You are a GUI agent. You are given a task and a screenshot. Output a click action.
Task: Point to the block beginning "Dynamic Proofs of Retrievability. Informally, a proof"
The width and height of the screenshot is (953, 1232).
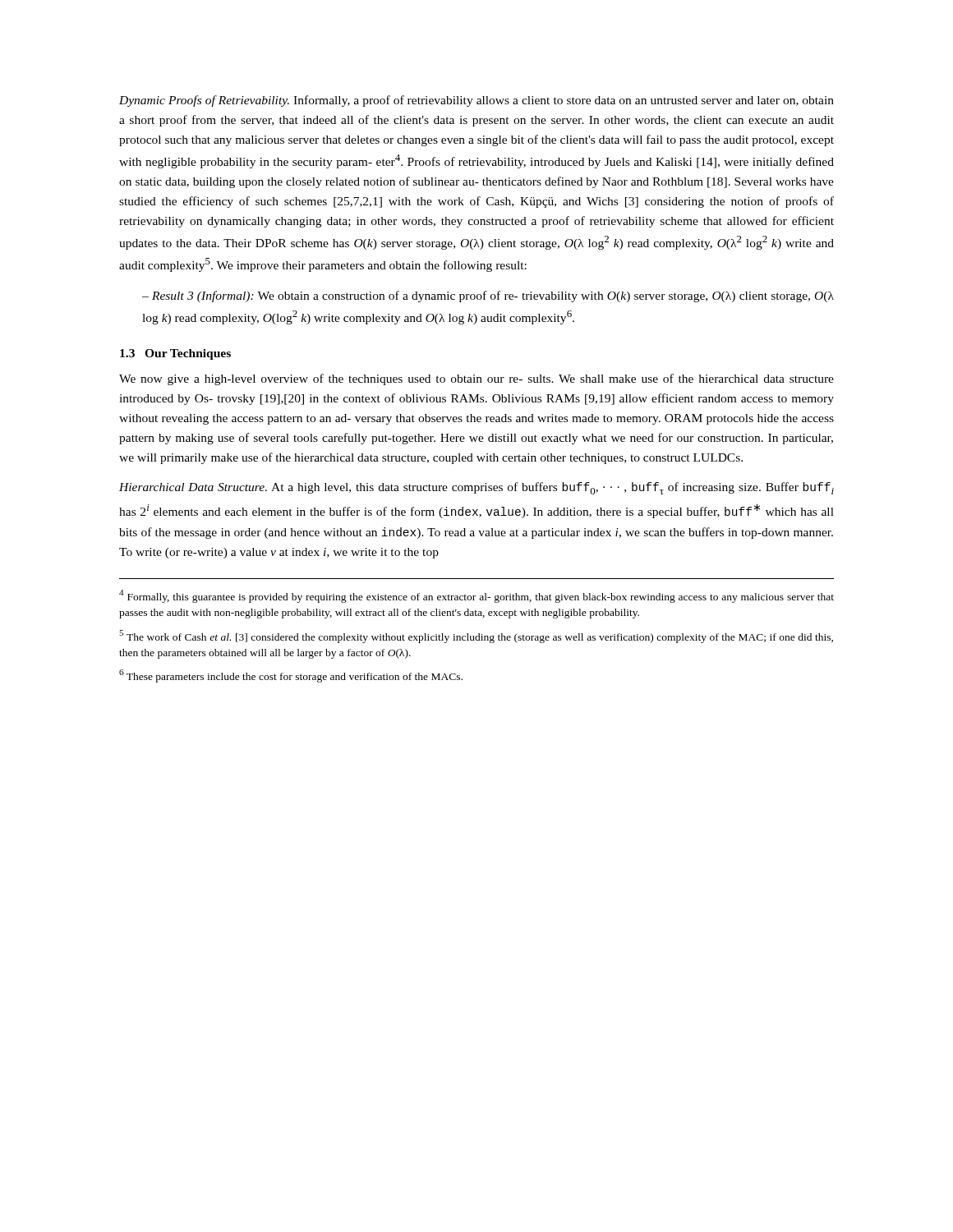[x=476, y=183]
